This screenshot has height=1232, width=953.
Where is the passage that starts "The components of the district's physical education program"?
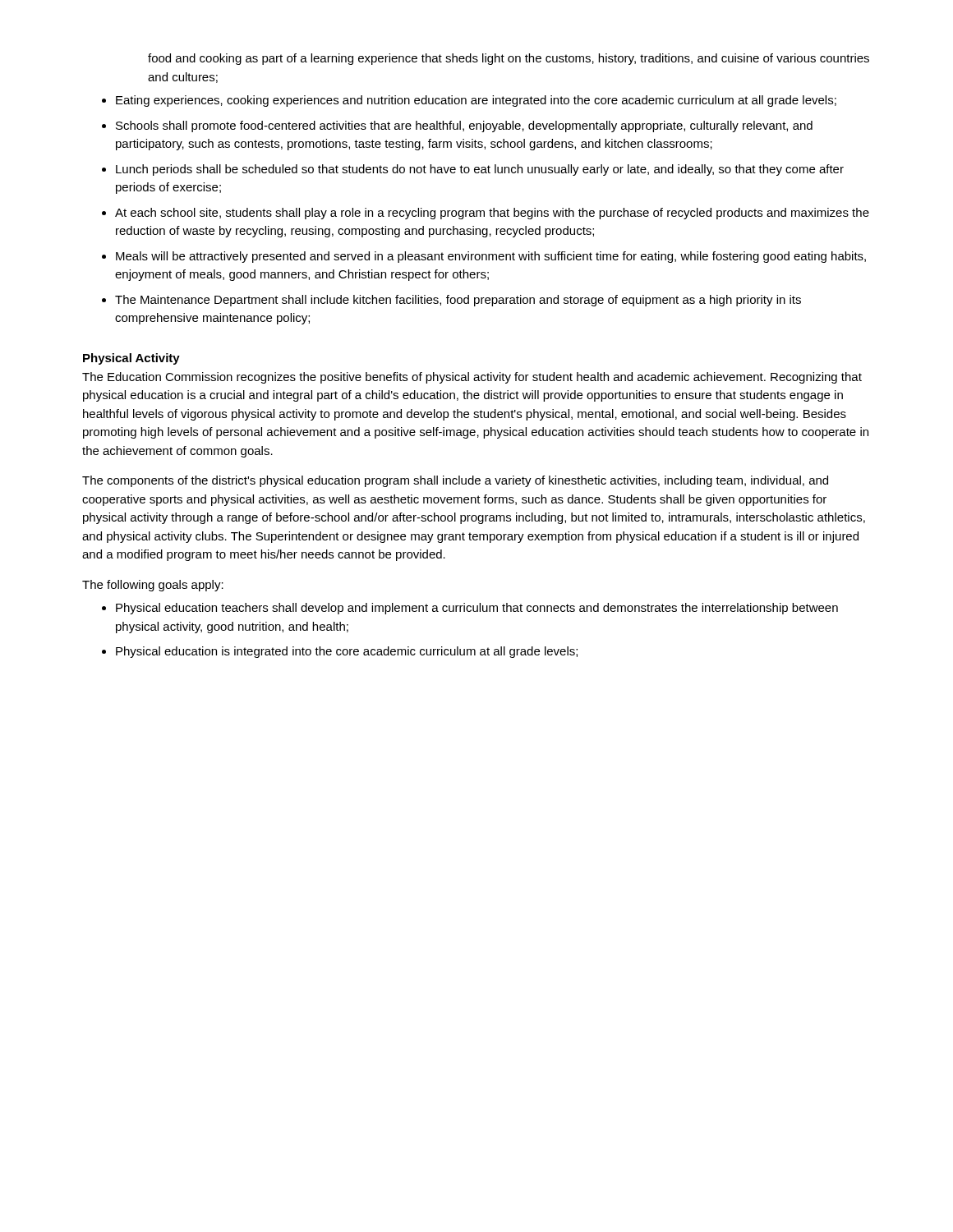click(474, 517)
